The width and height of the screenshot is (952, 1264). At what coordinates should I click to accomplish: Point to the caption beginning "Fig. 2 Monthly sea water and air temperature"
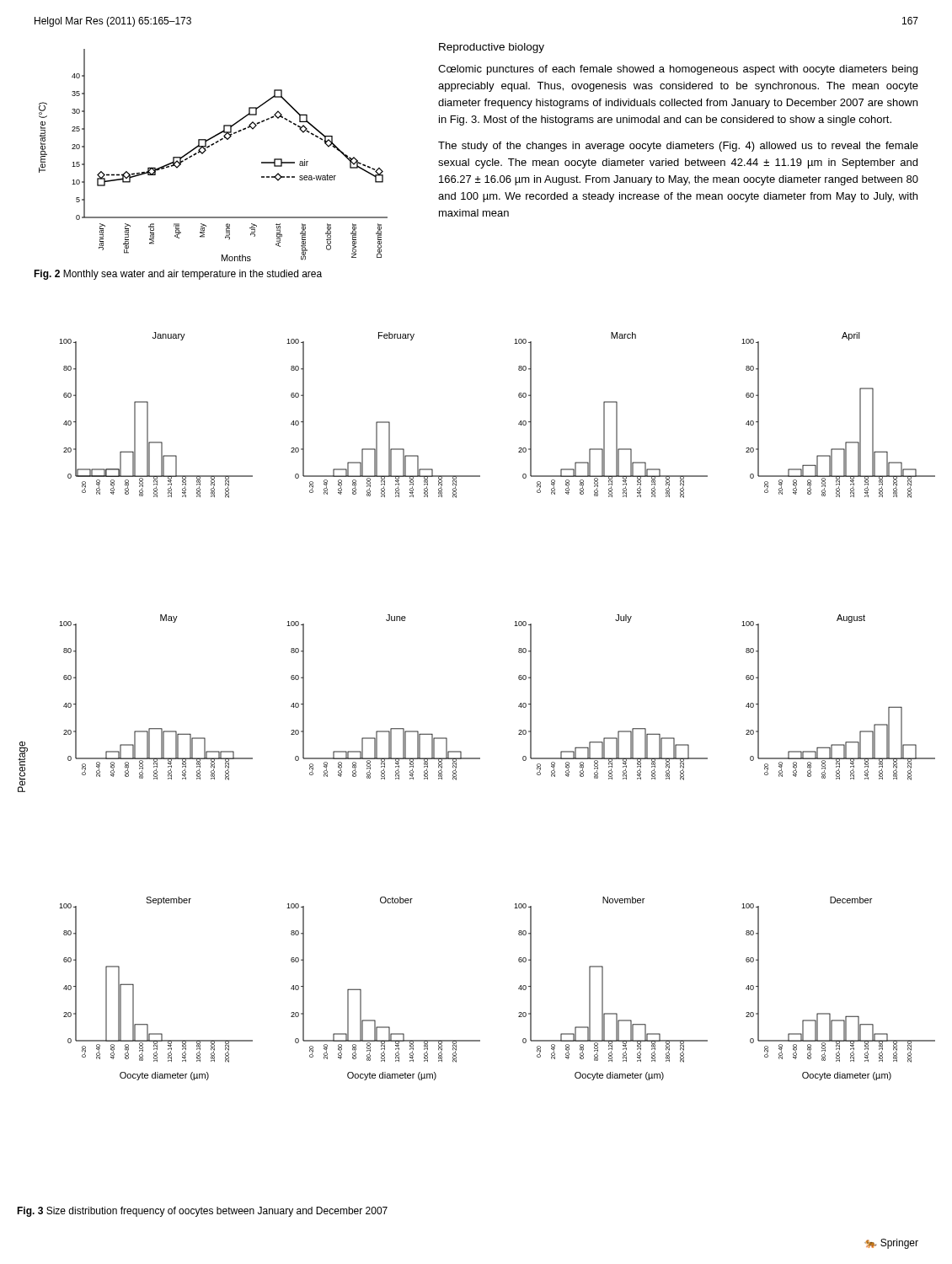(178, 274)
